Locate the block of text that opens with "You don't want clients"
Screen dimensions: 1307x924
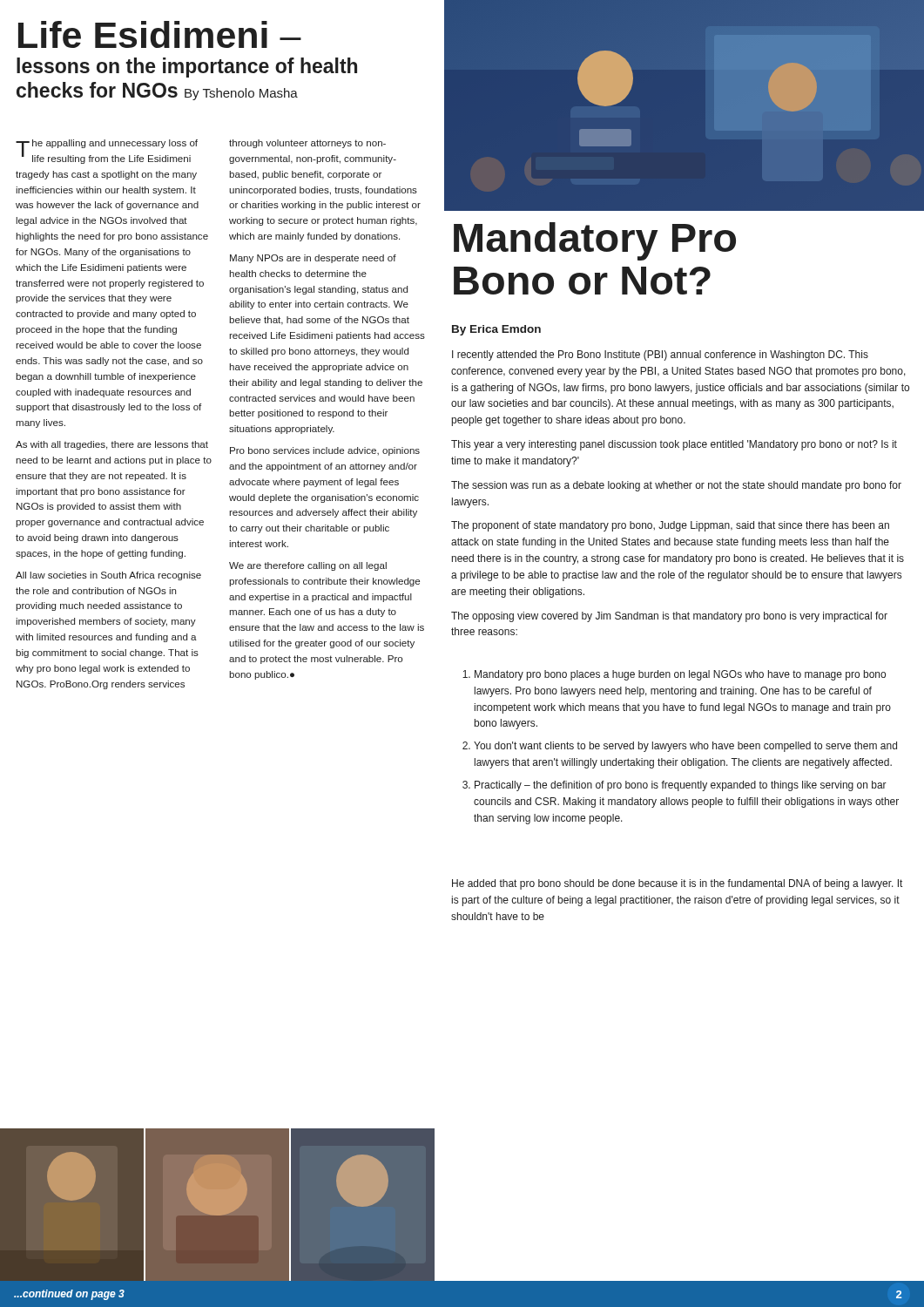pos(686,754)
